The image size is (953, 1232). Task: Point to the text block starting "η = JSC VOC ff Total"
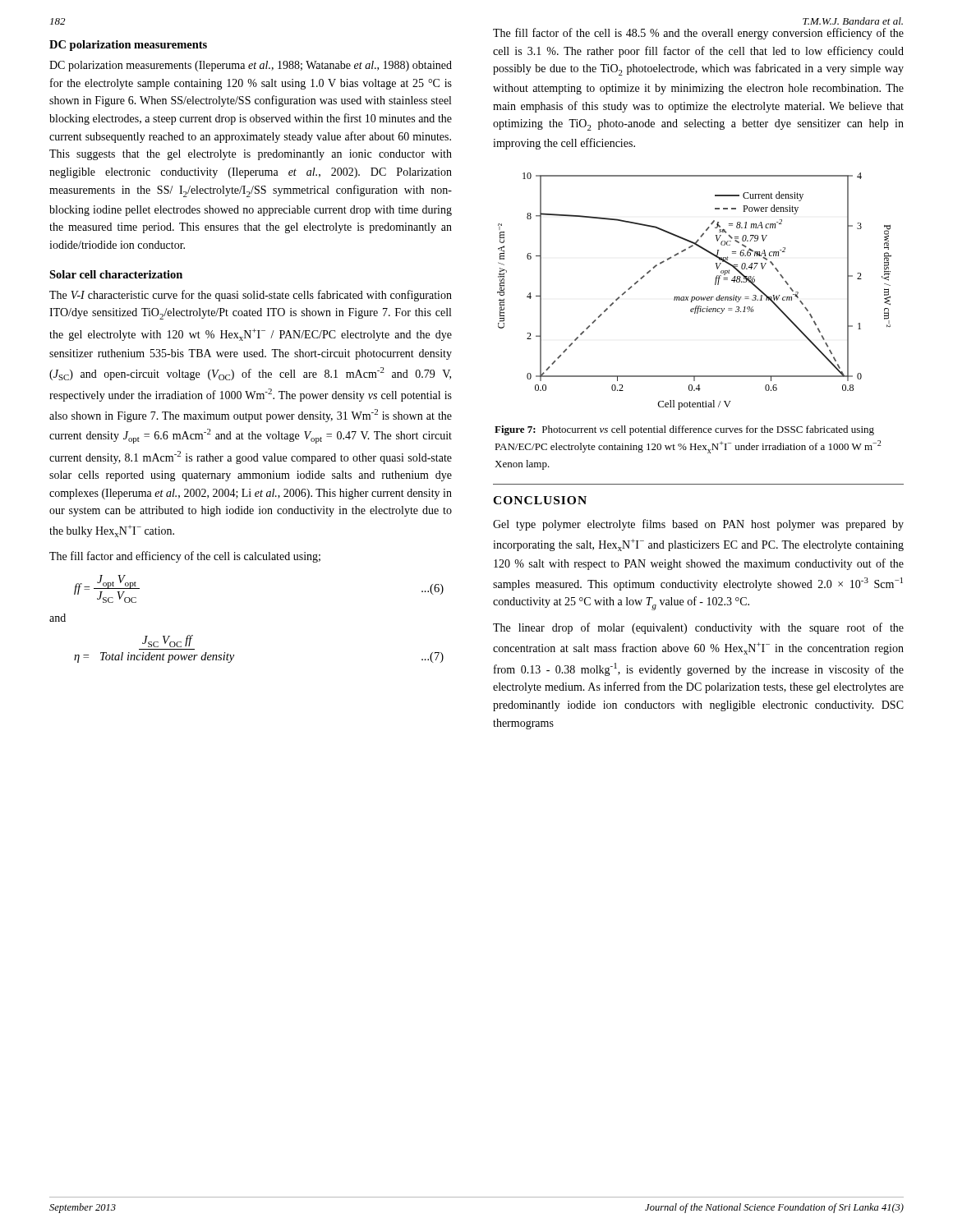tap(168, 641)
